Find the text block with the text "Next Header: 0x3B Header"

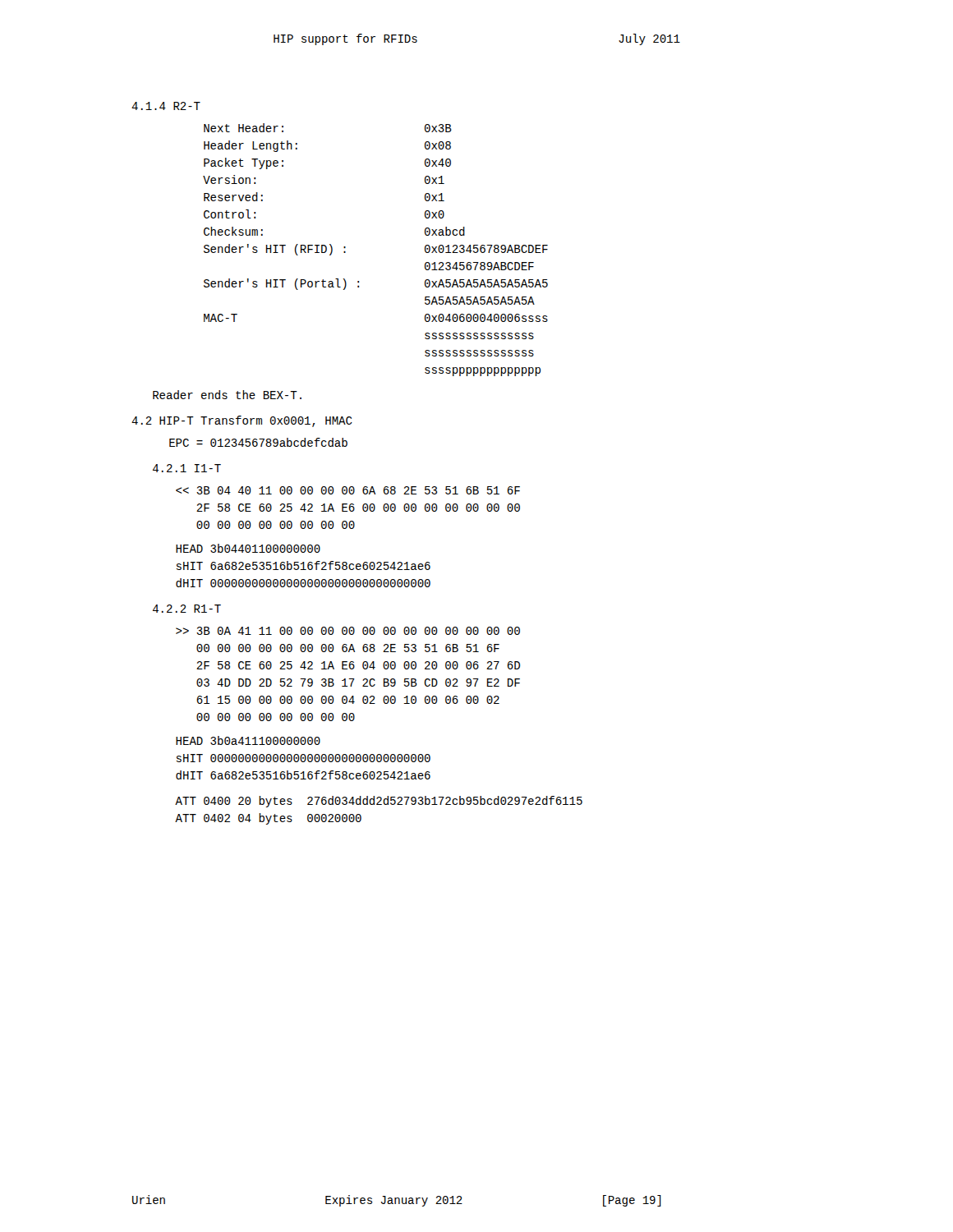(x=485, y=250)
